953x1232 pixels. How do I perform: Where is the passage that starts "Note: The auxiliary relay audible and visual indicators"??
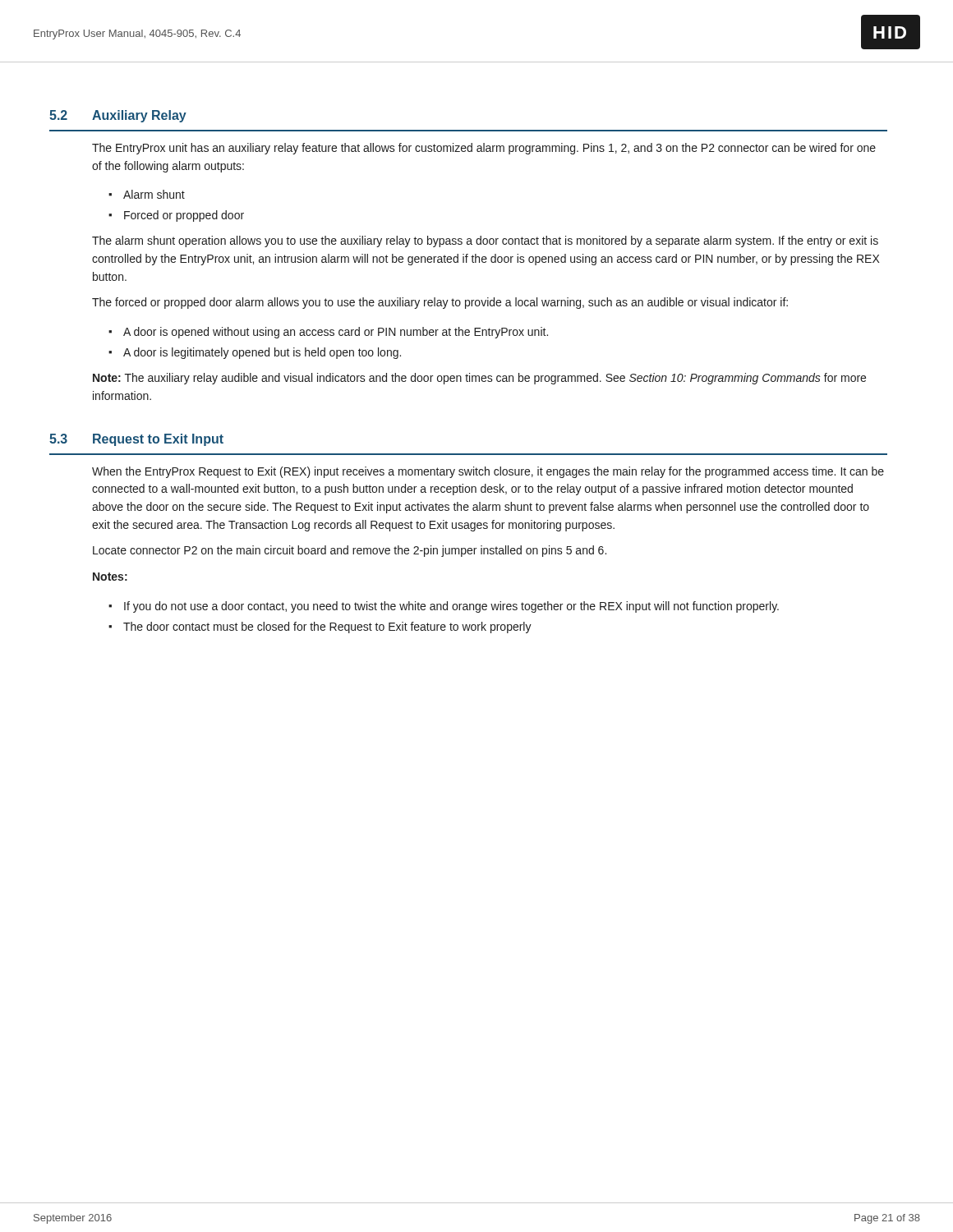point(479,387)
